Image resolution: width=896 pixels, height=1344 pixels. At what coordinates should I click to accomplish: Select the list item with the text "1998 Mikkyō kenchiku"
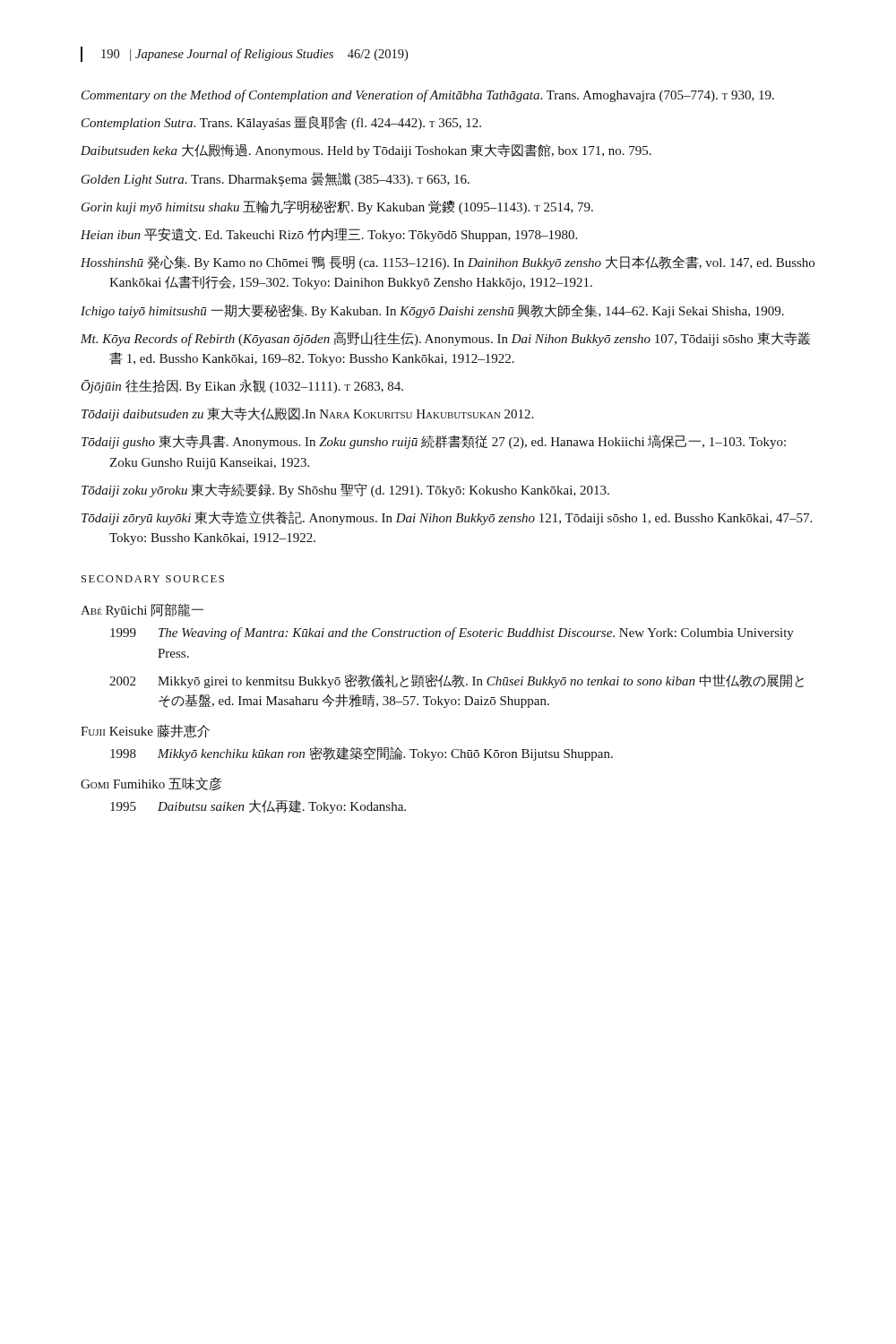pyautogui.click(x=462, y=754)
